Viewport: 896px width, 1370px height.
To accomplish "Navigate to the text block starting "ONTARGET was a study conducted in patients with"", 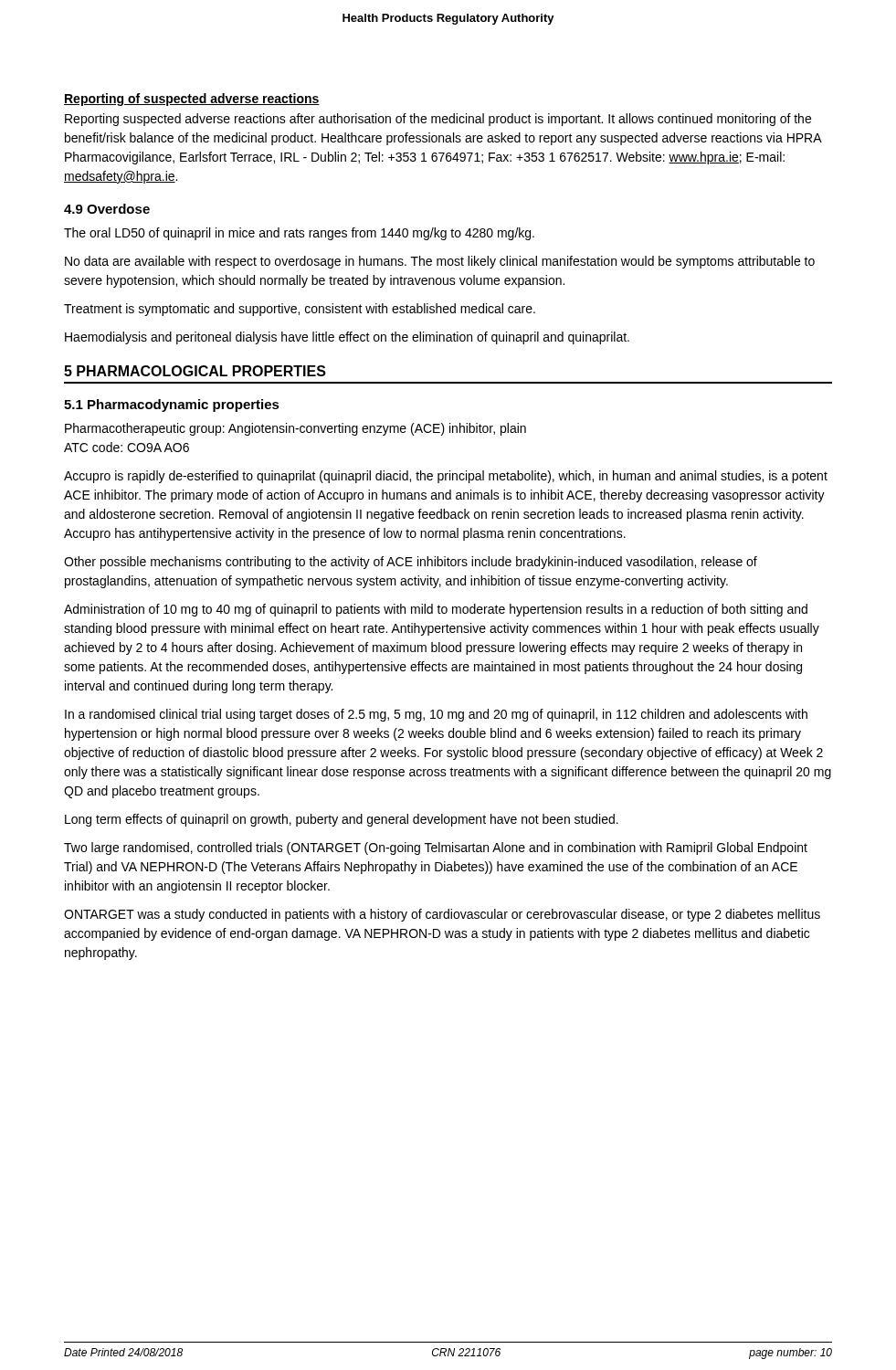I will tap(448, 934).
